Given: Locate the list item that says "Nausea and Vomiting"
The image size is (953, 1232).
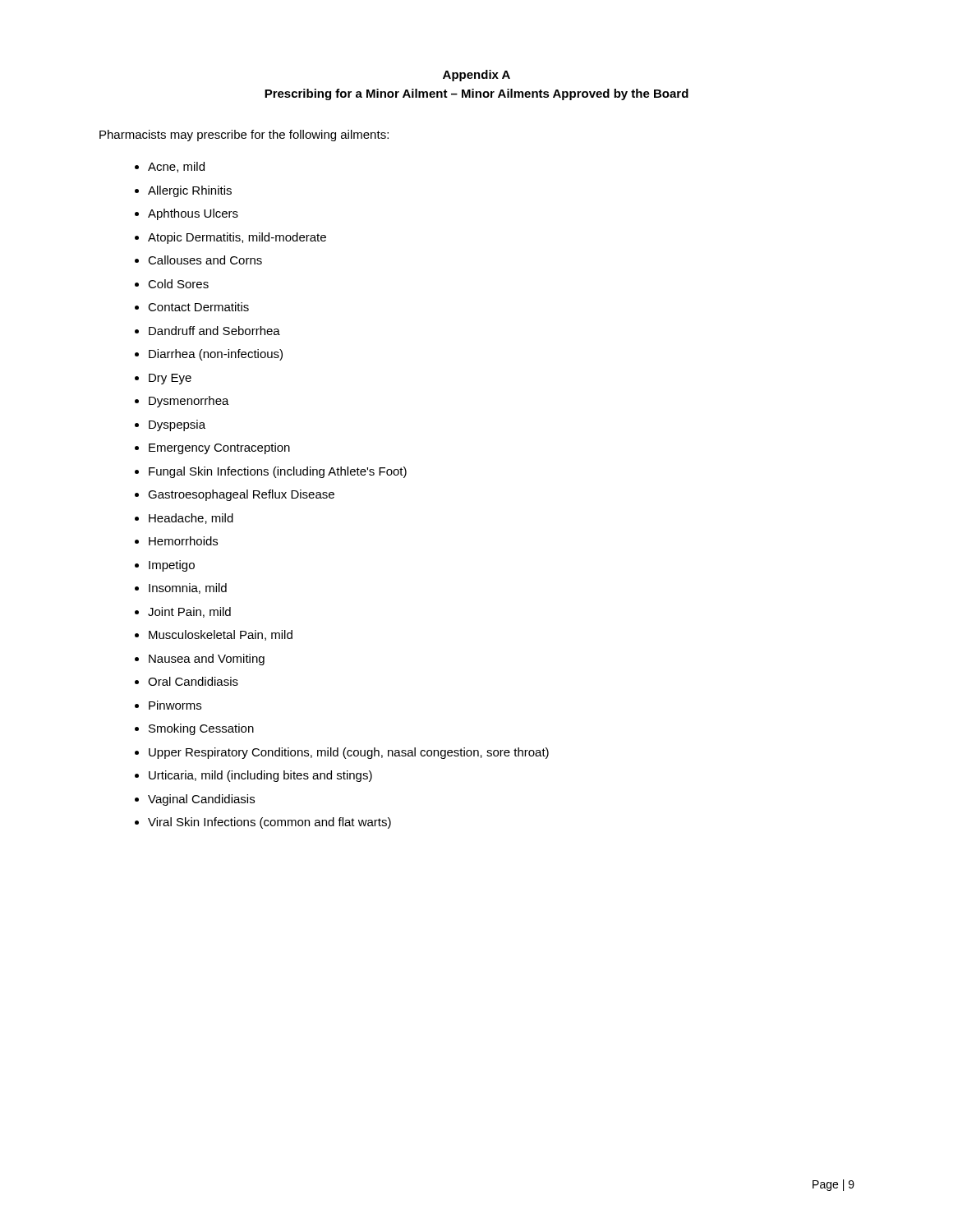Looking at the screenshot, I should 206,658.
